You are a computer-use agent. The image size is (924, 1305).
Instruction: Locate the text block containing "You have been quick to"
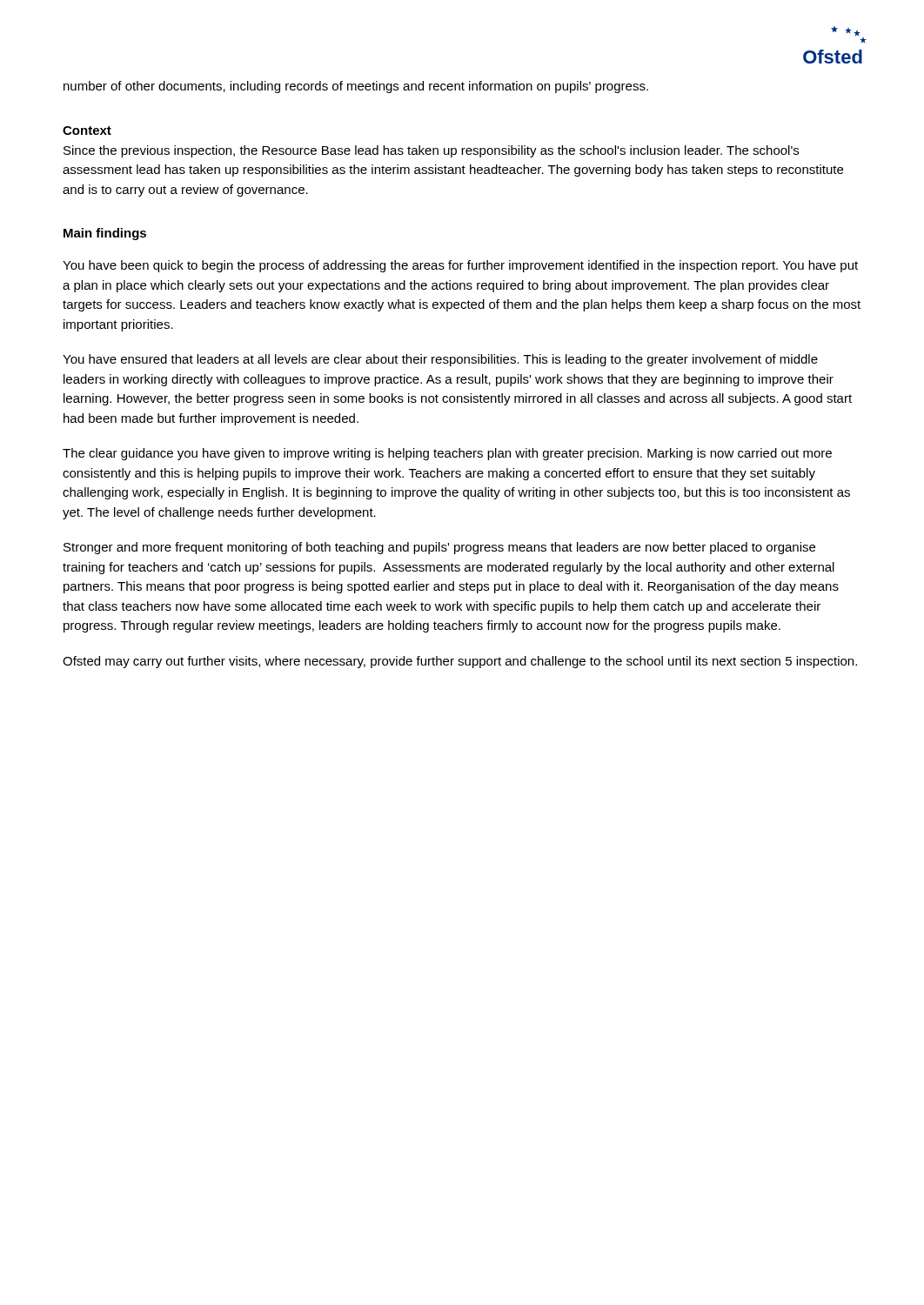coord(462,294)
